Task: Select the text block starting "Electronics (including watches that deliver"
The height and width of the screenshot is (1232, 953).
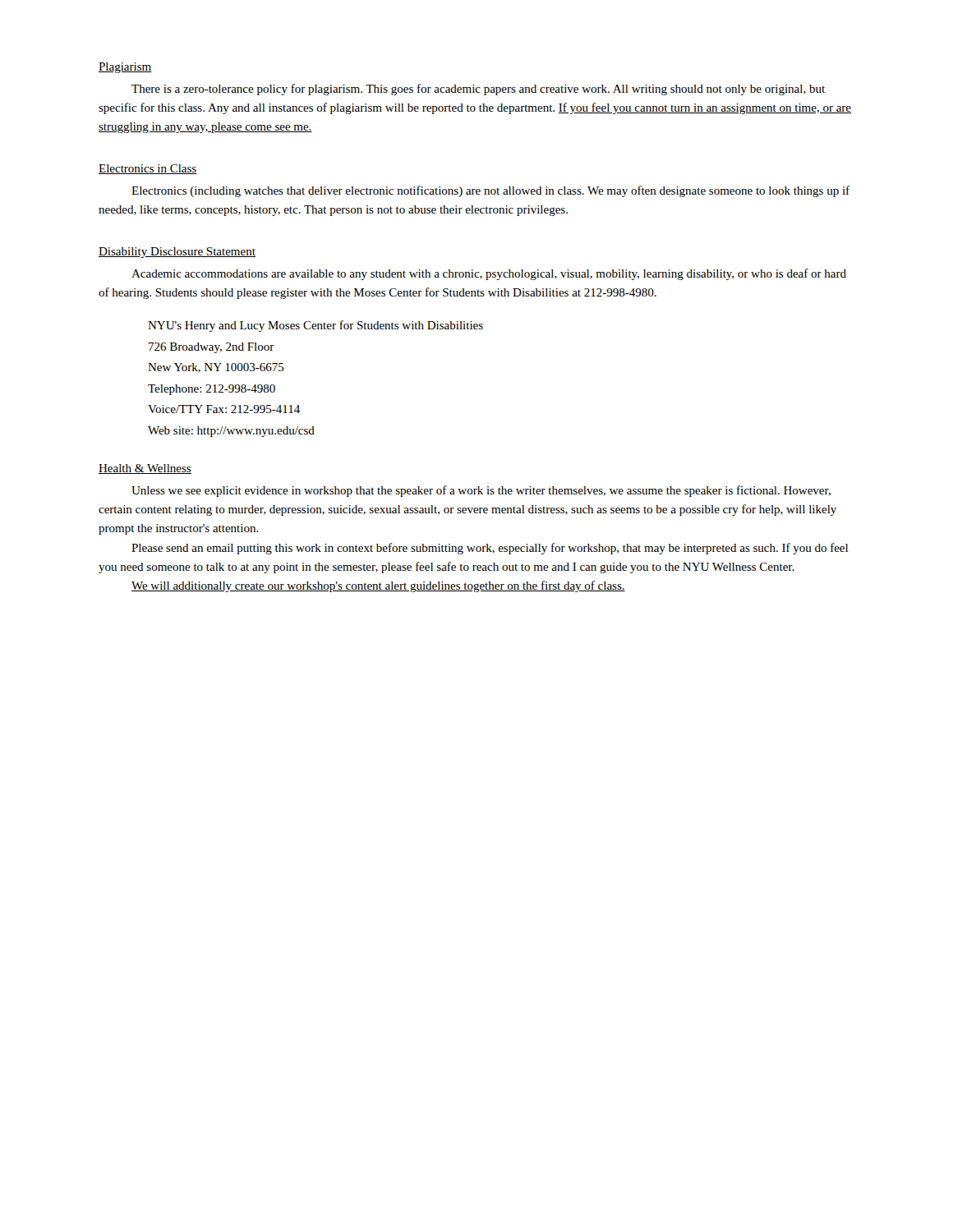Action: click(x=476, y=200)
